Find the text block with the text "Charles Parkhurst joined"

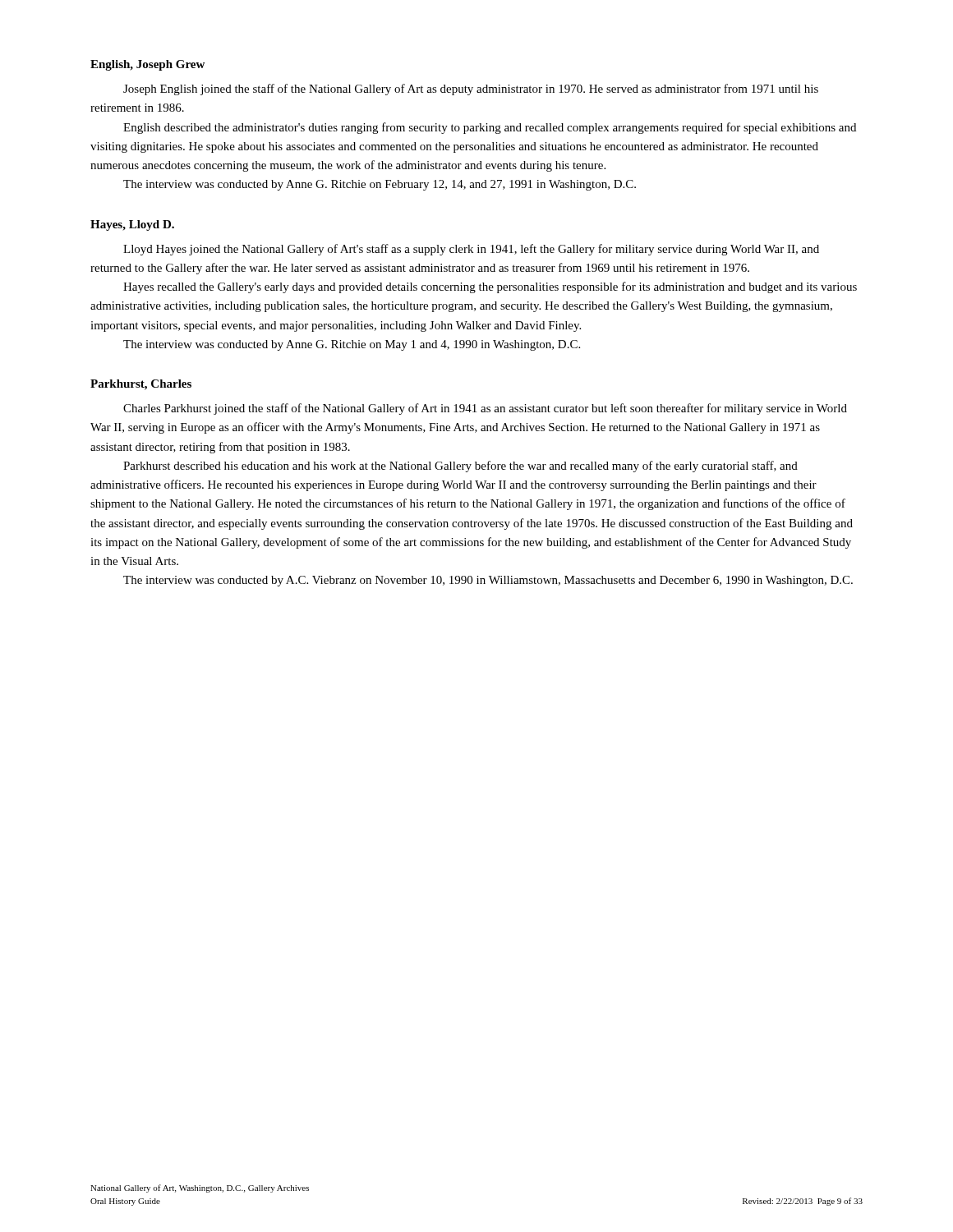476,495
